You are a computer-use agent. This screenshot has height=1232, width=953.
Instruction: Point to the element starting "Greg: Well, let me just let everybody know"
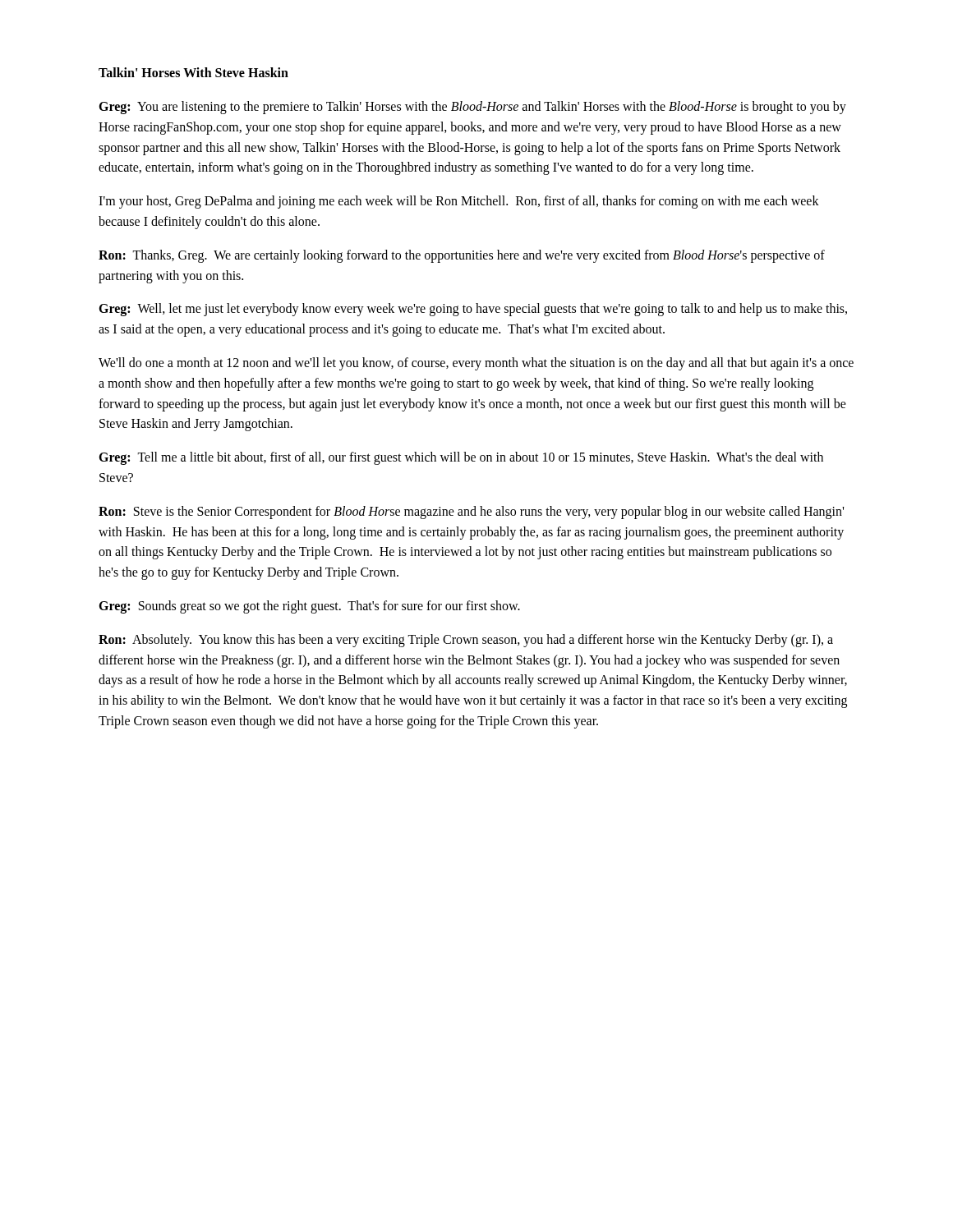click(x=473, y=319)
